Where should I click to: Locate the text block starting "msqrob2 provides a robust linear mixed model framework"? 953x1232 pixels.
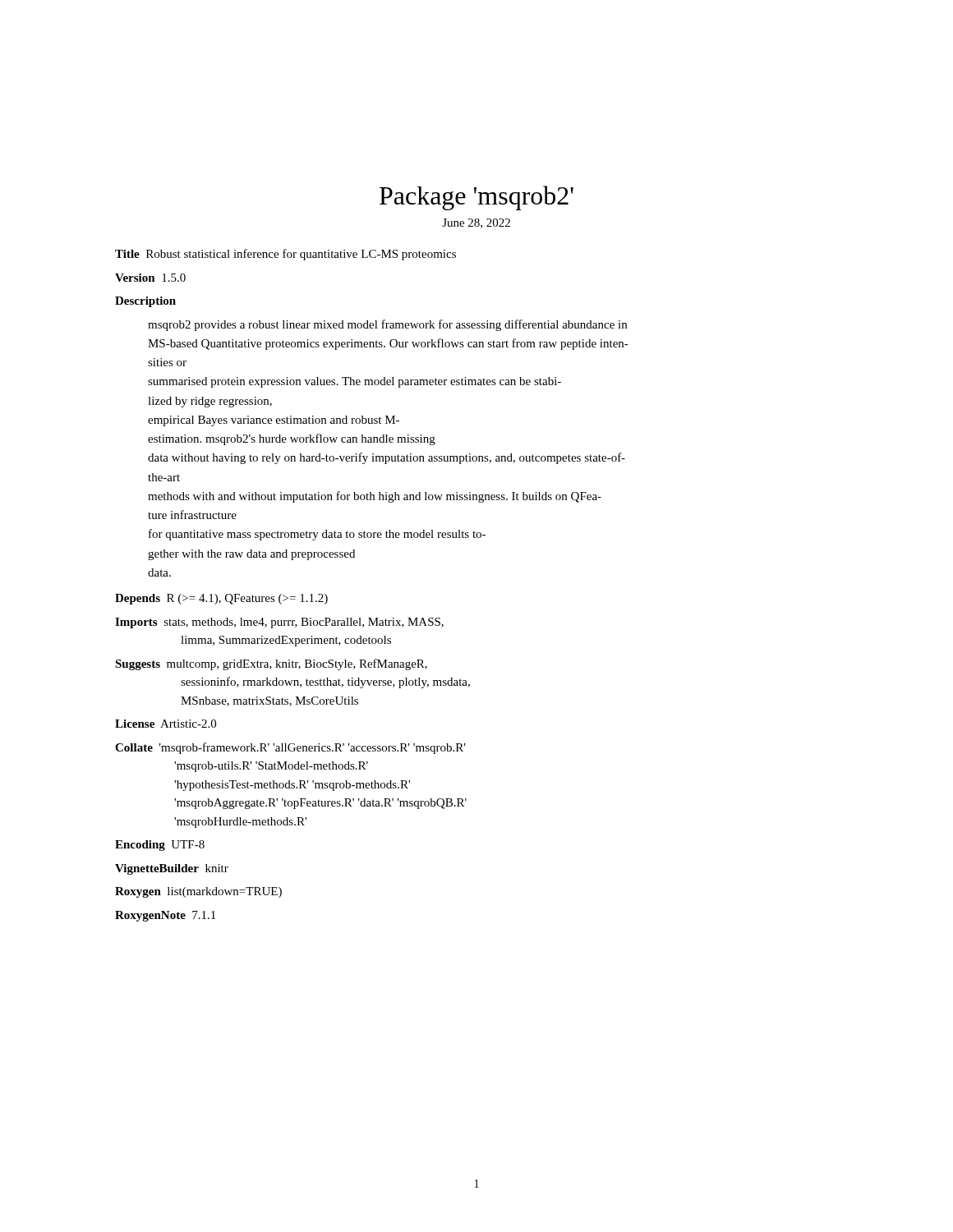pos(388,448)
